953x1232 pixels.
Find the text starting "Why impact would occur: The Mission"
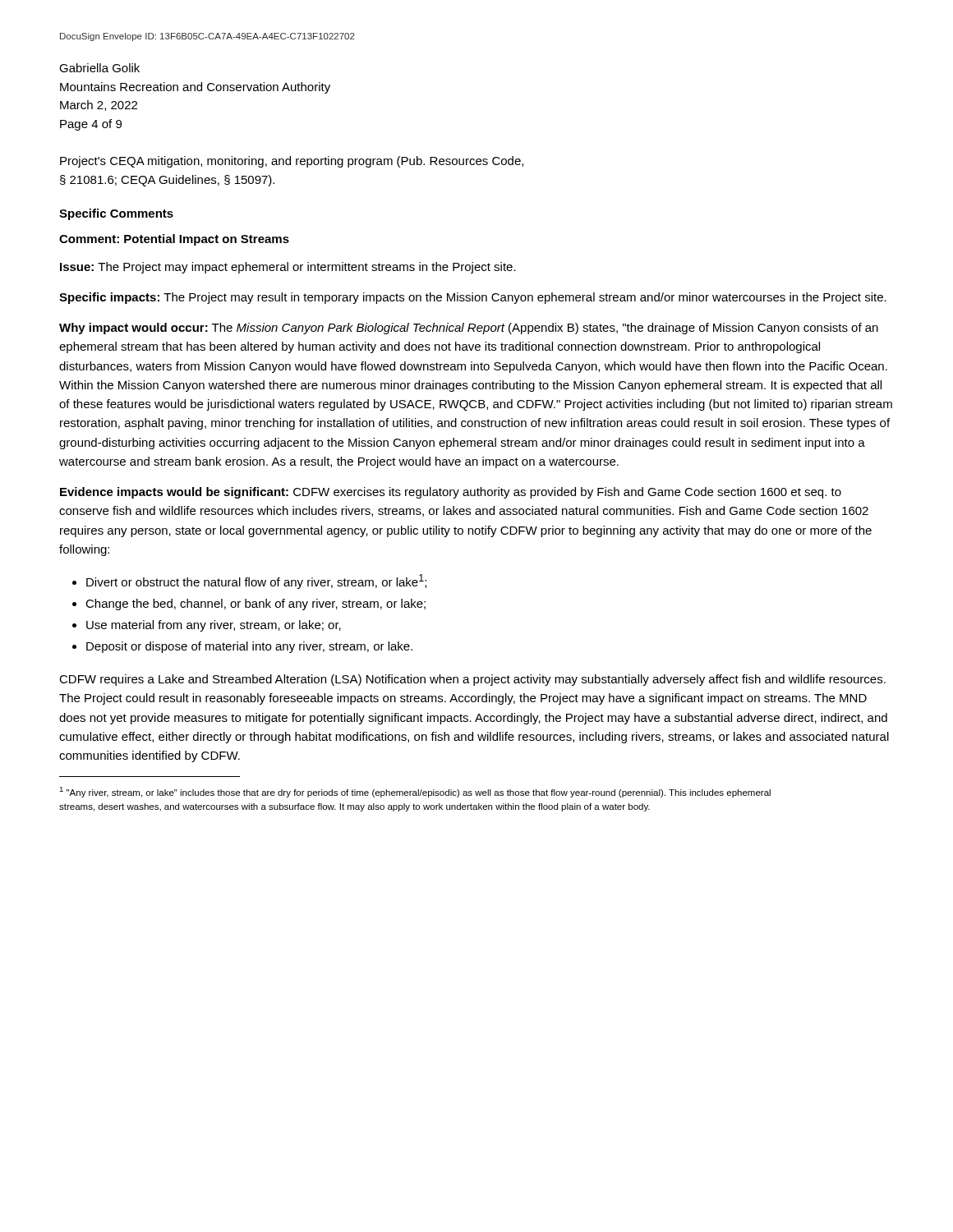coord(476,394)
